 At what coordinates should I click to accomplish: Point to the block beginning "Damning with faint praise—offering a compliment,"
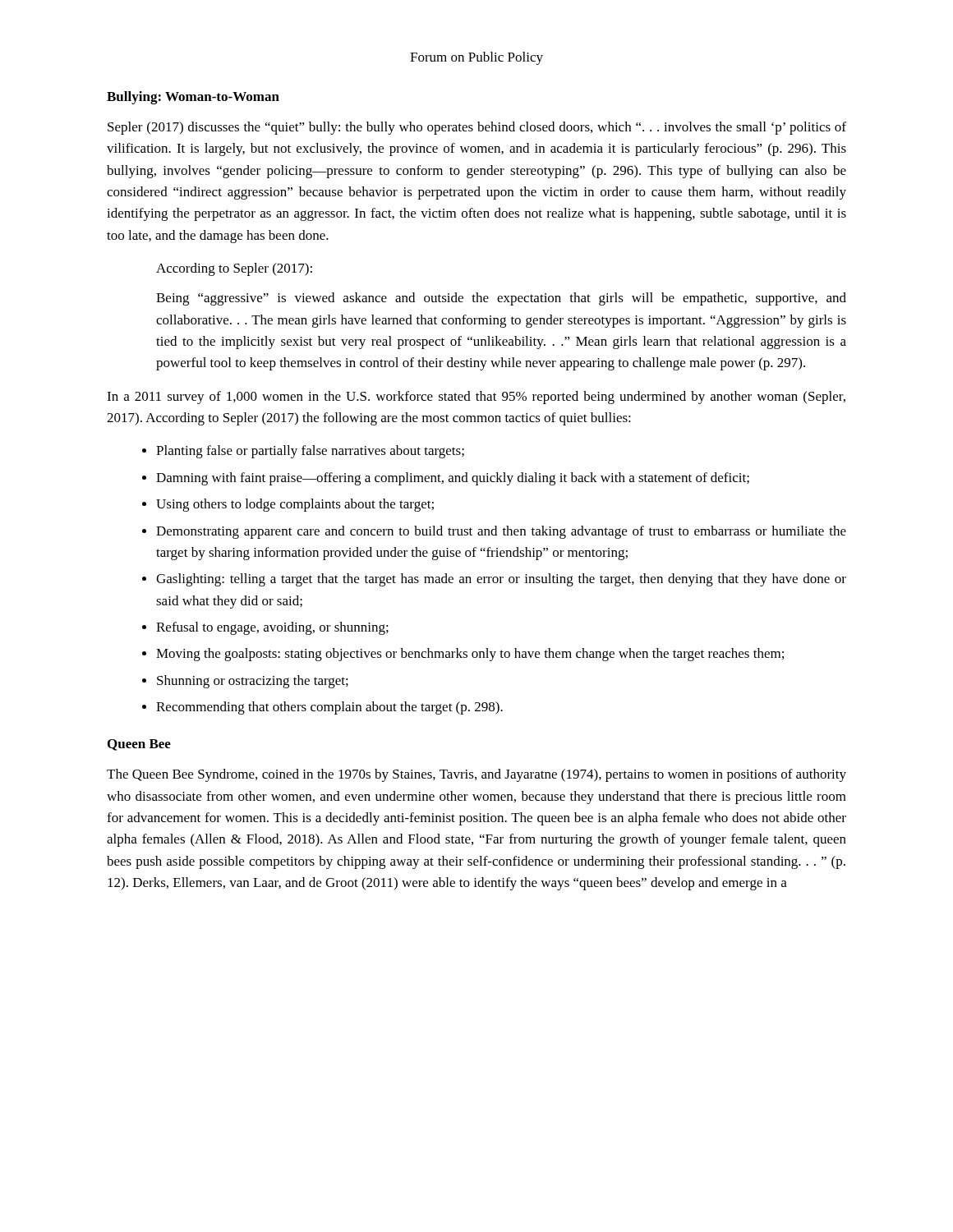(453, 477)
